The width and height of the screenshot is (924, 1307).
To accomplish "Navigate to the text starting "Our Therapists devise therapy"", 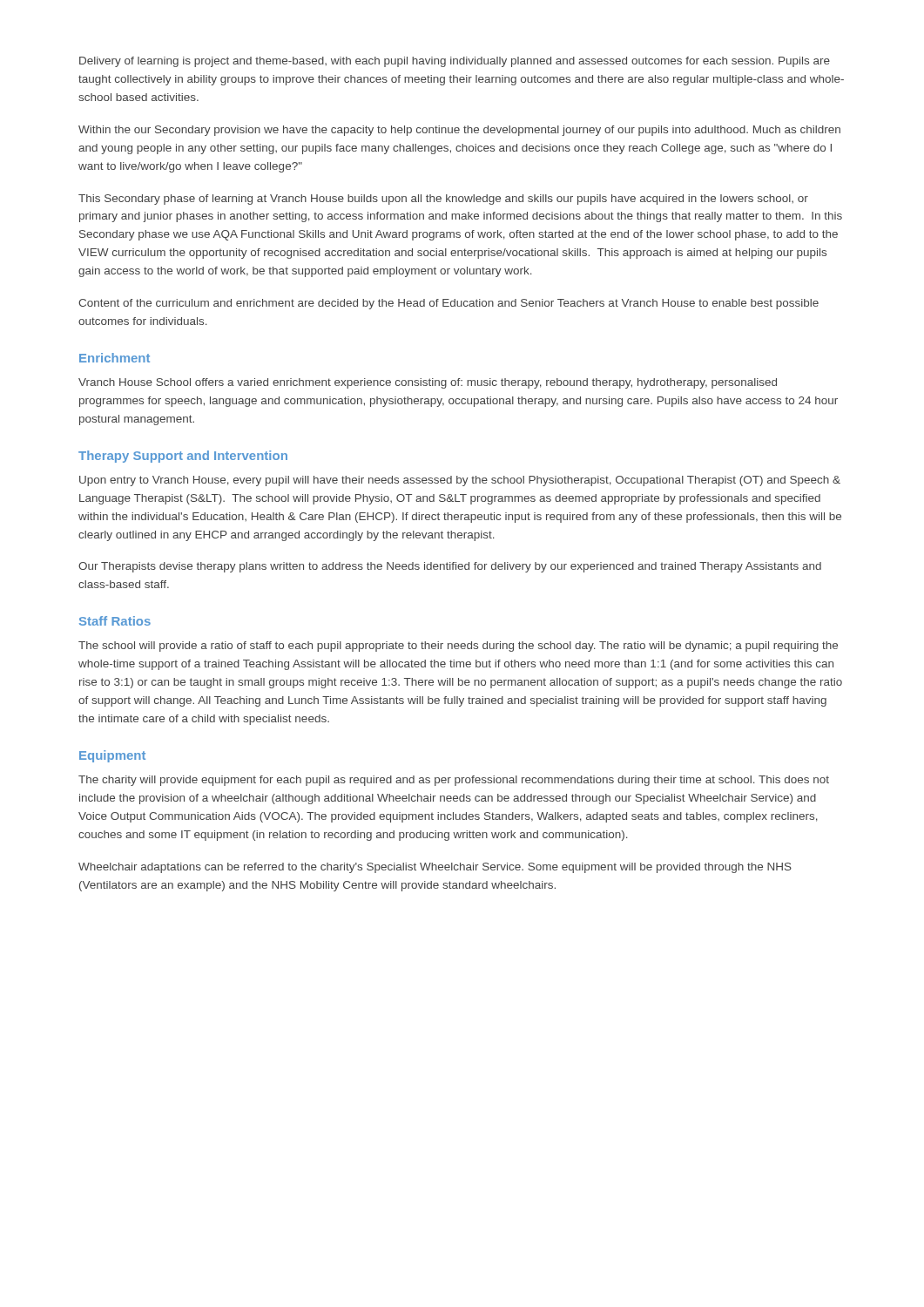I will pyautogui.click(x=450, y=575).
